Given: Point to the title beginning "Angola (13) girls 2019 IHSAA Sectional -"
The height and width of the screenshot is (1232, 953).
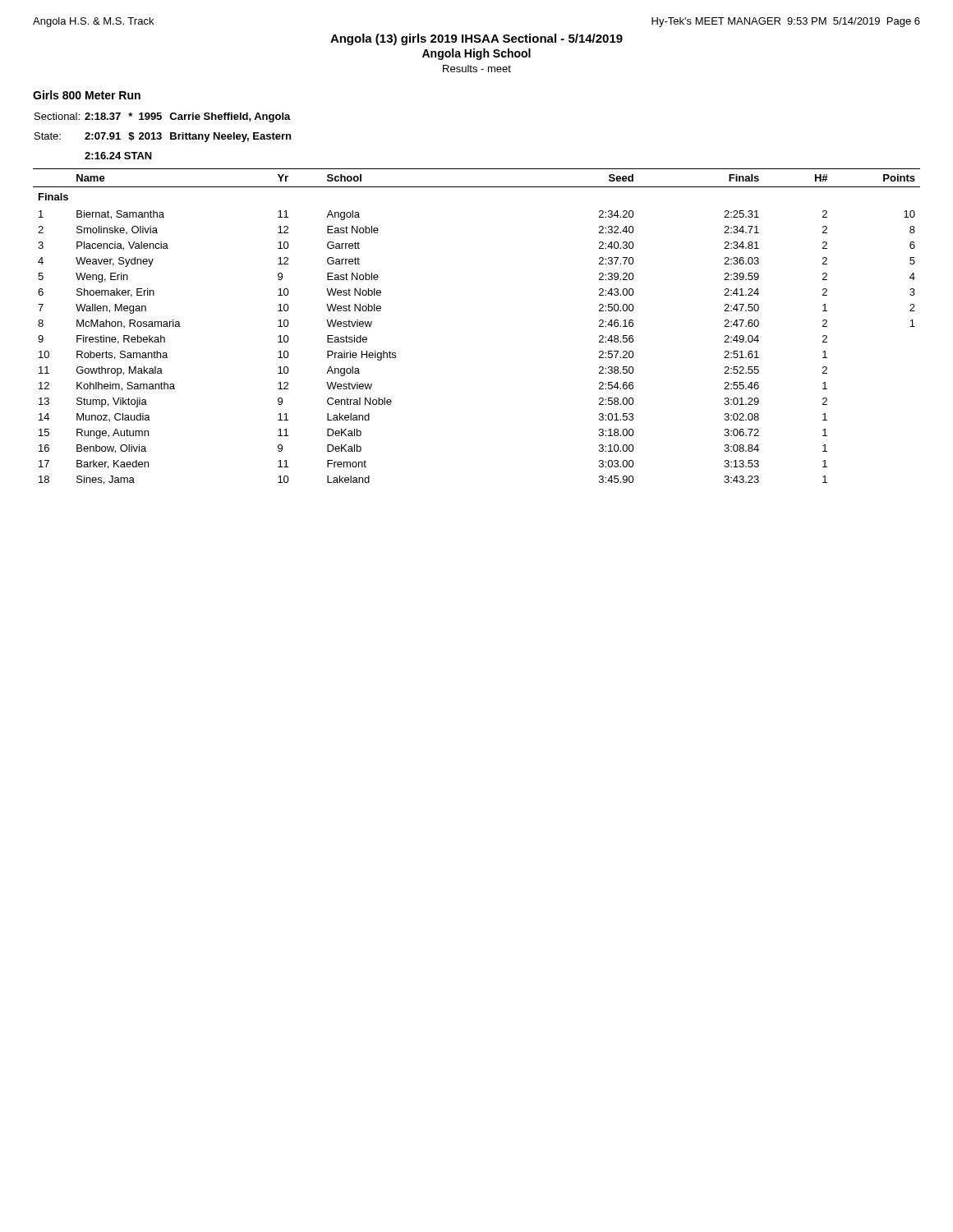Looking at the screenshot, I should click(476, 38).
